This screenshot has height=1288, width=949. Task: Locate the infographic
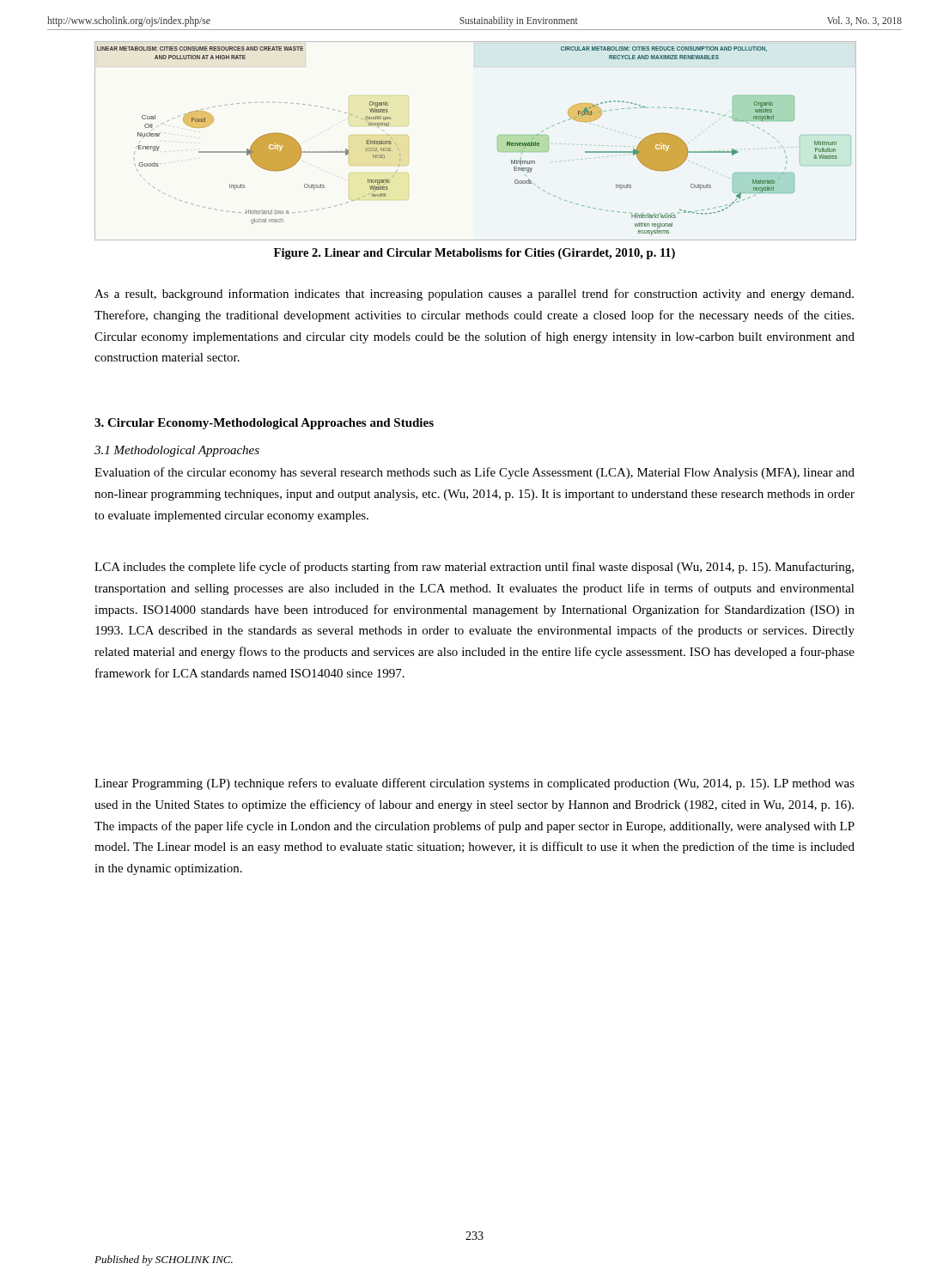pos(474,141)
